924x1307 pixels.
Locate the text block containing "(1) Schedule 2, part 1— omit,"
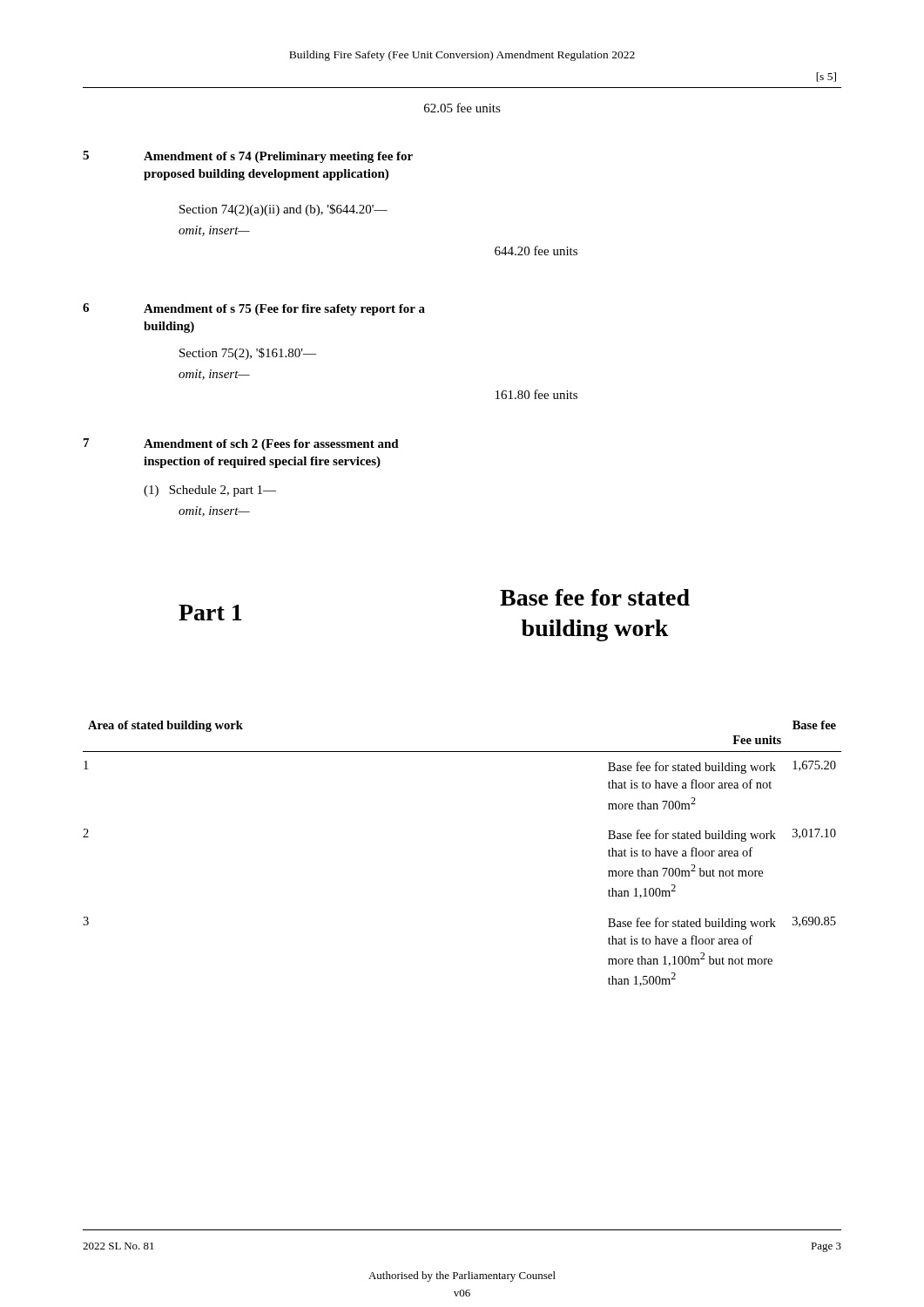coord(210,491)
